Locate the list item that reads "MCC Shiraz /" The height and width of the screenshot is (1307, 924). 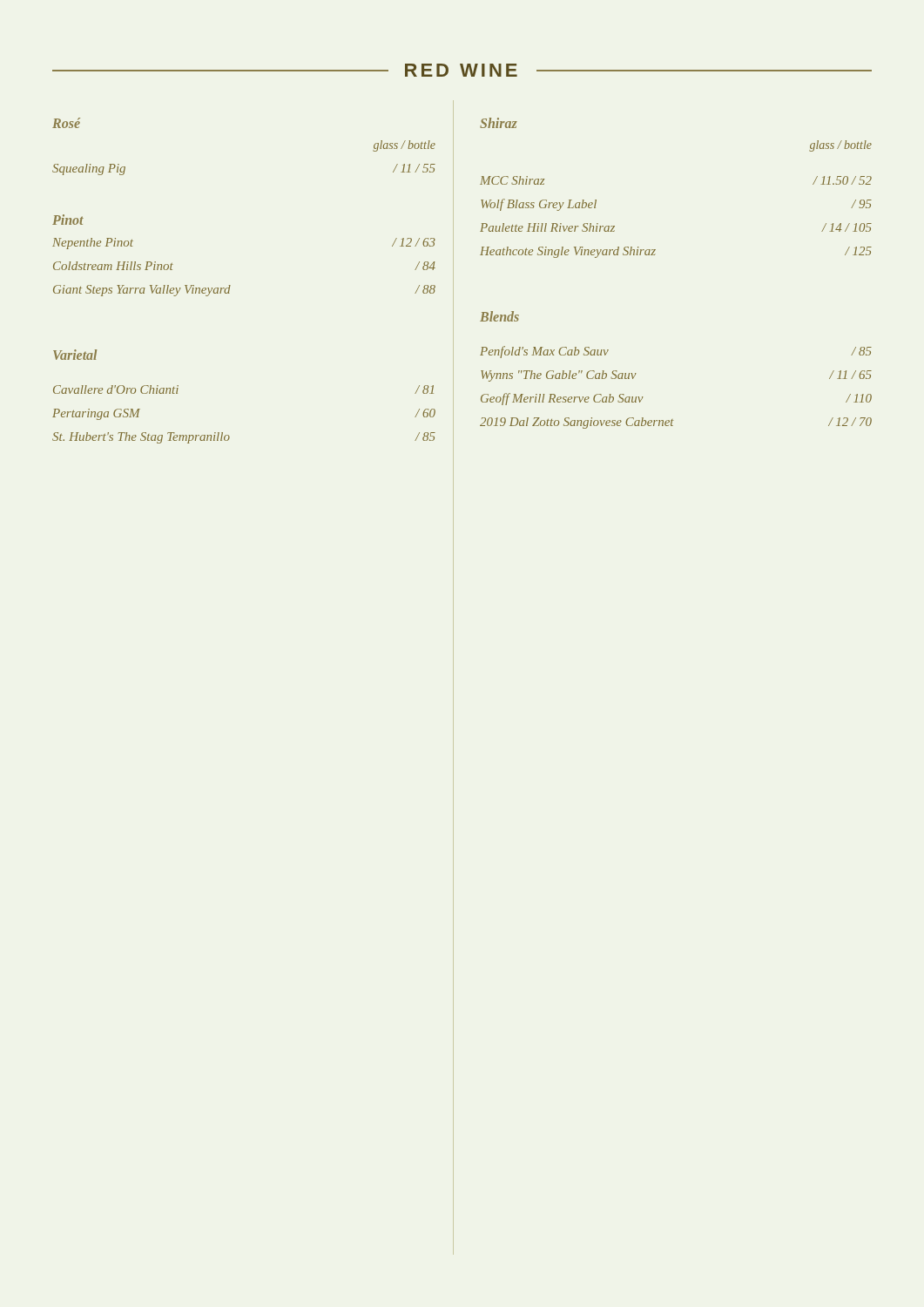(x=517, y=181)
